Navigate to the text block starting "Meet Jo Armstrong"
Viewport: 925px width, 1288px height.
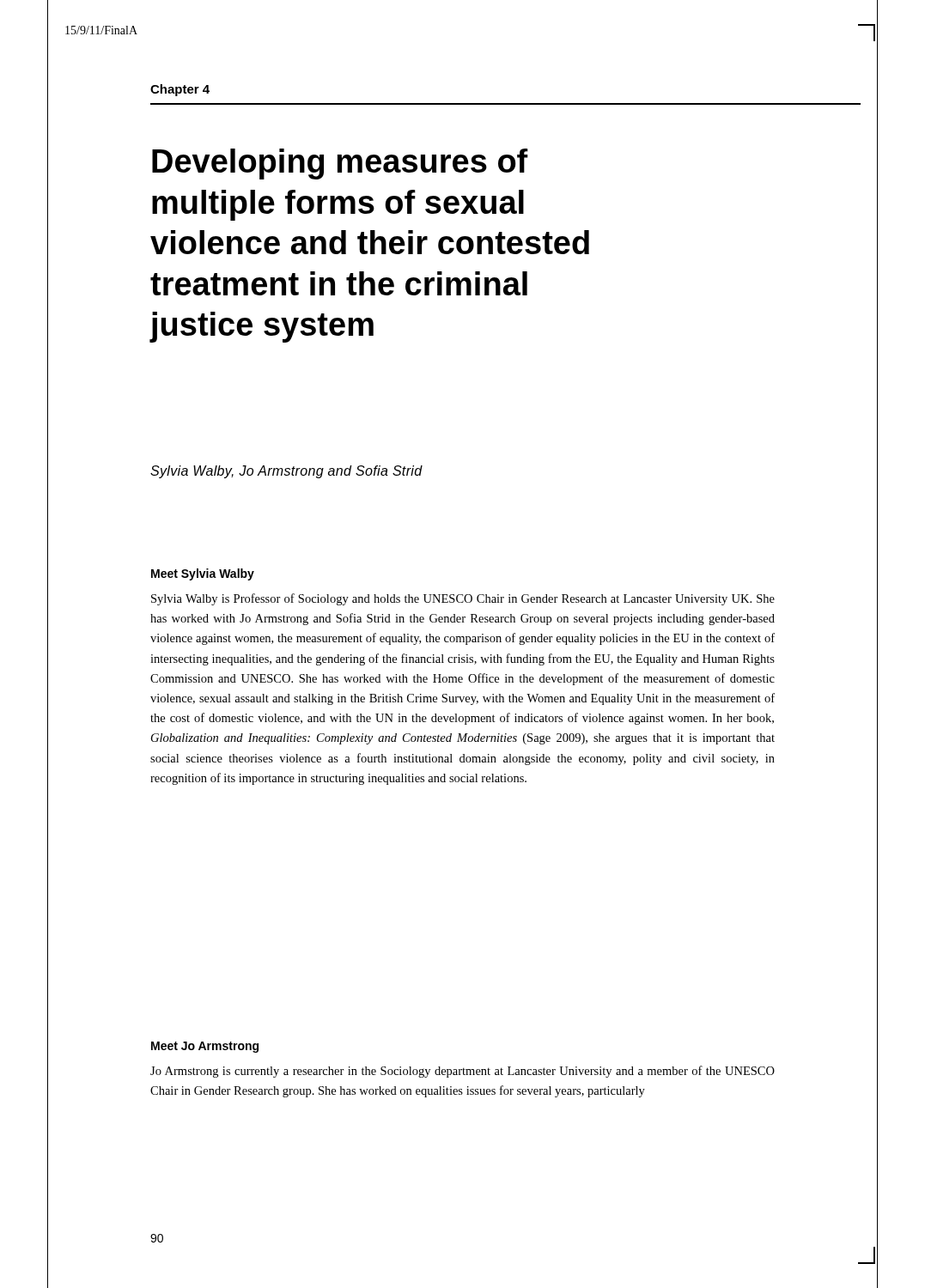point(205,1046)
